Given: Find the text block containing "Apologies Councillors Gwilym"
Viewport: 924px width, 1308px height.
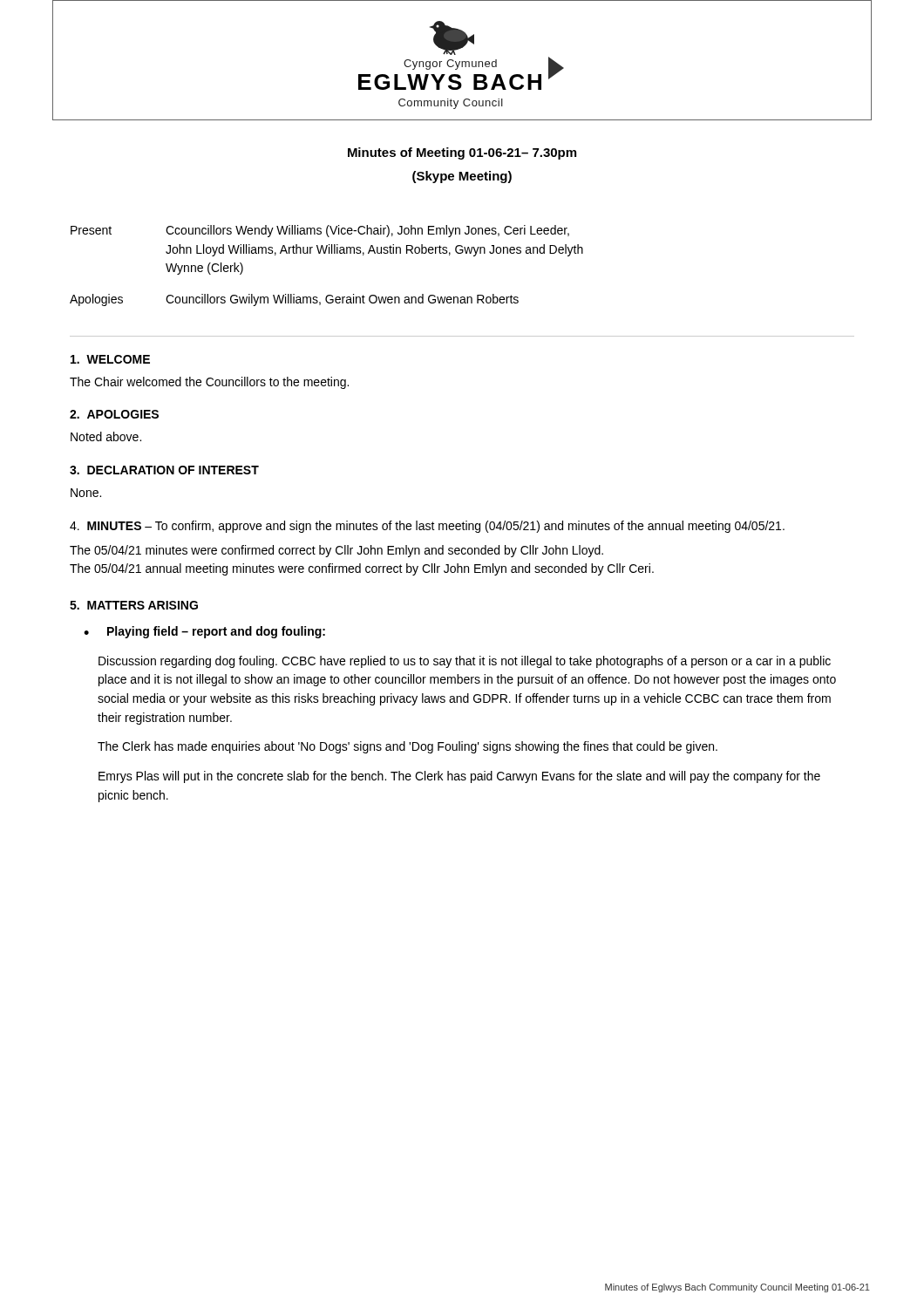Looking at the screenshot, I should tap(294, 300).
